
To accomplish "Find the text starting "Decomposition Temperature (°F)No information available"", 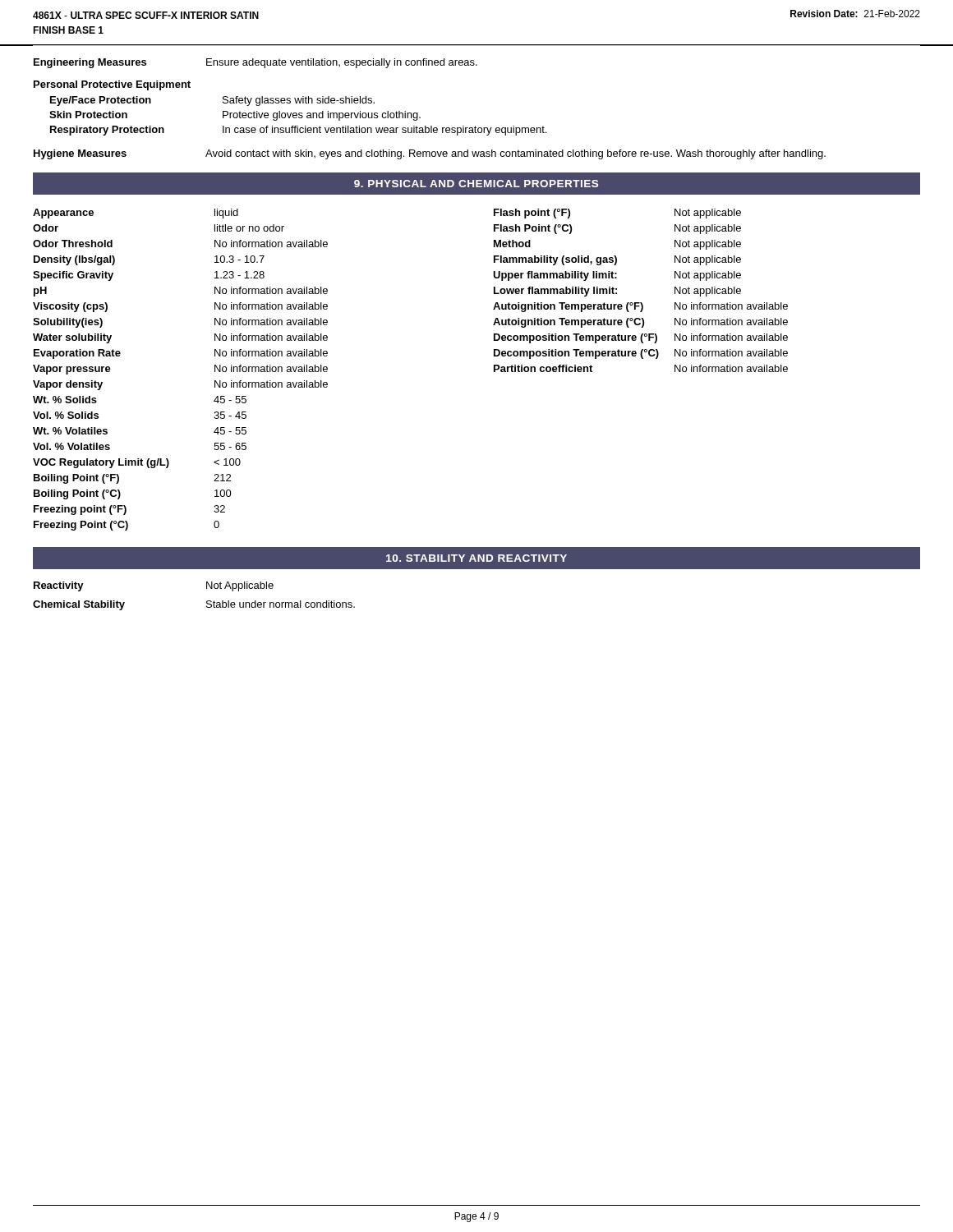I will pyautogui.click(x=641, y=337).
